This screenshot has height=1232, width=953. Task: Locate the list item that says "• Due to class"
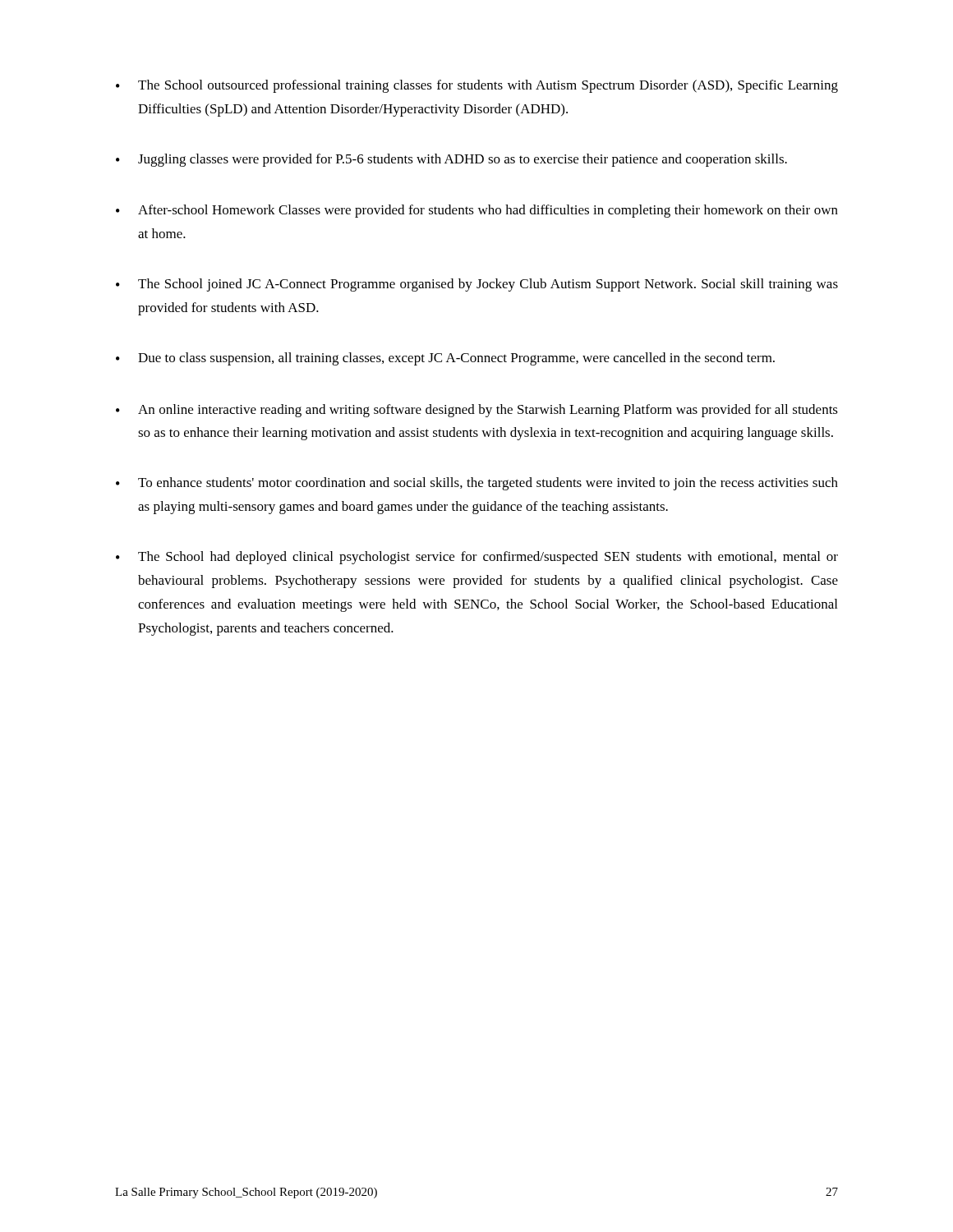click(476, 359)
